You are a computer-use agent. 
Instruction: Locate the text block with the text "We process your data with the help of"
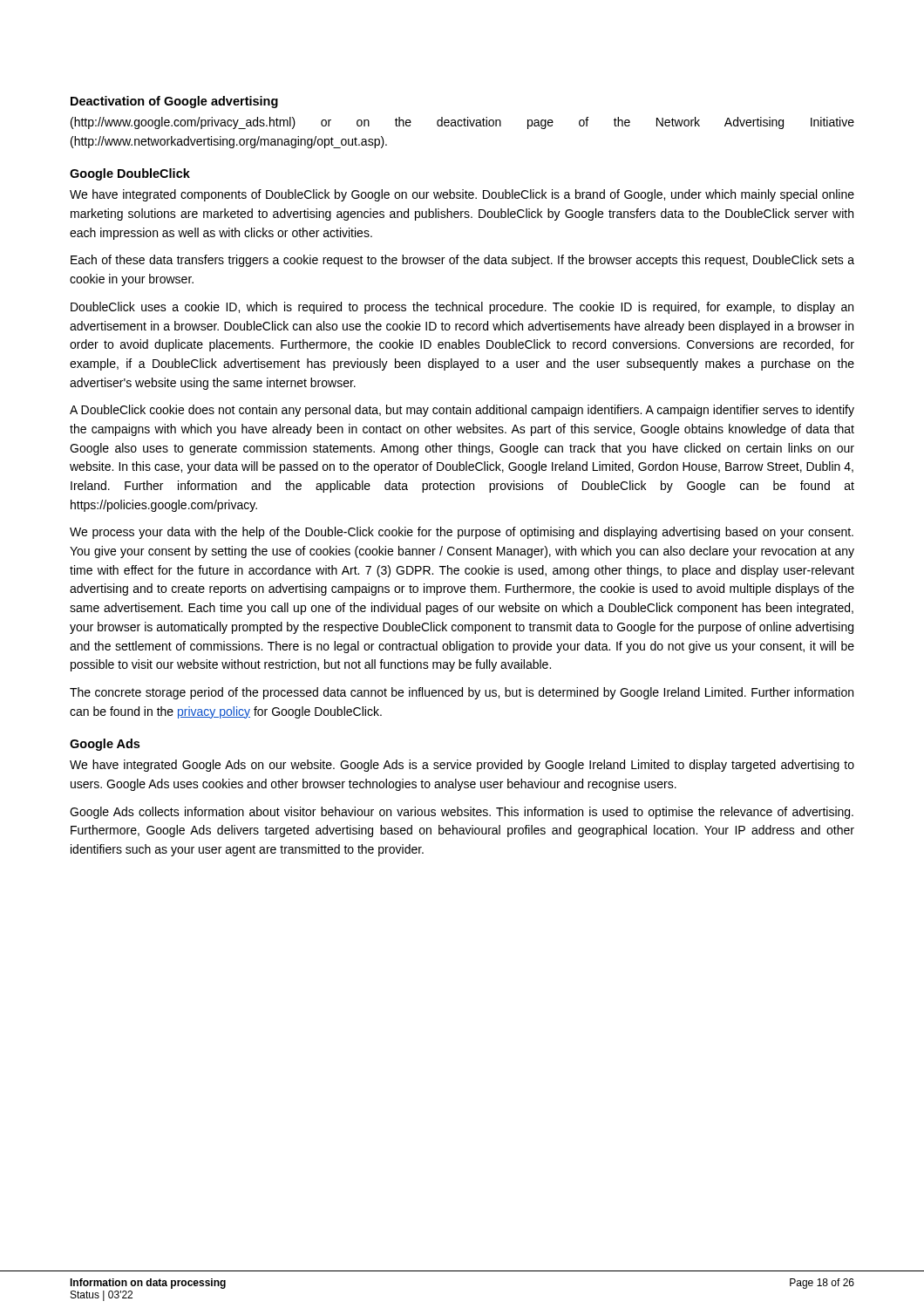click(x=462, y=598)
